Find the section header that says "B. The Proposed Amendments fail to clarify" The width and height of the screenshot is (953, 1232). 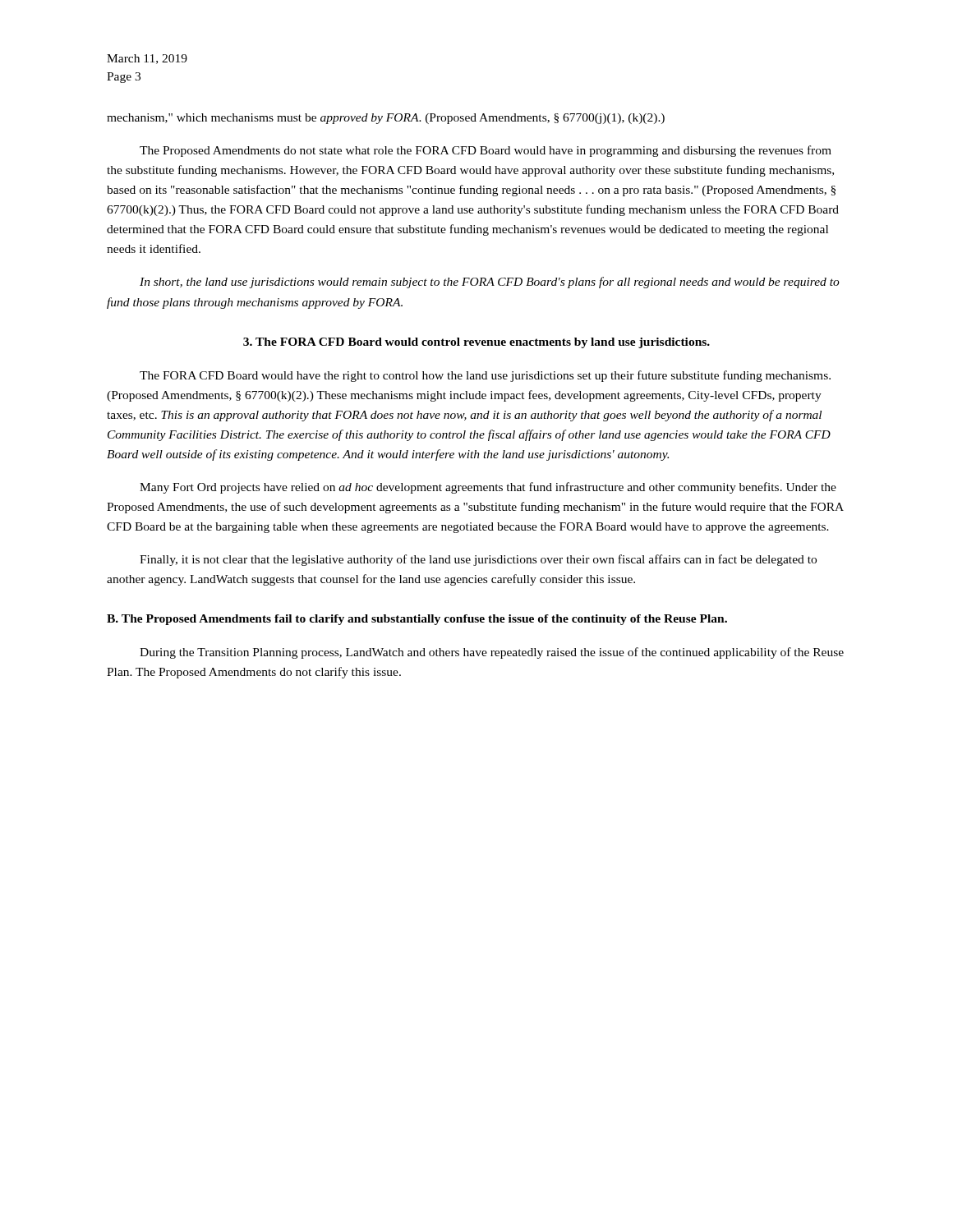tap(417, 618)
